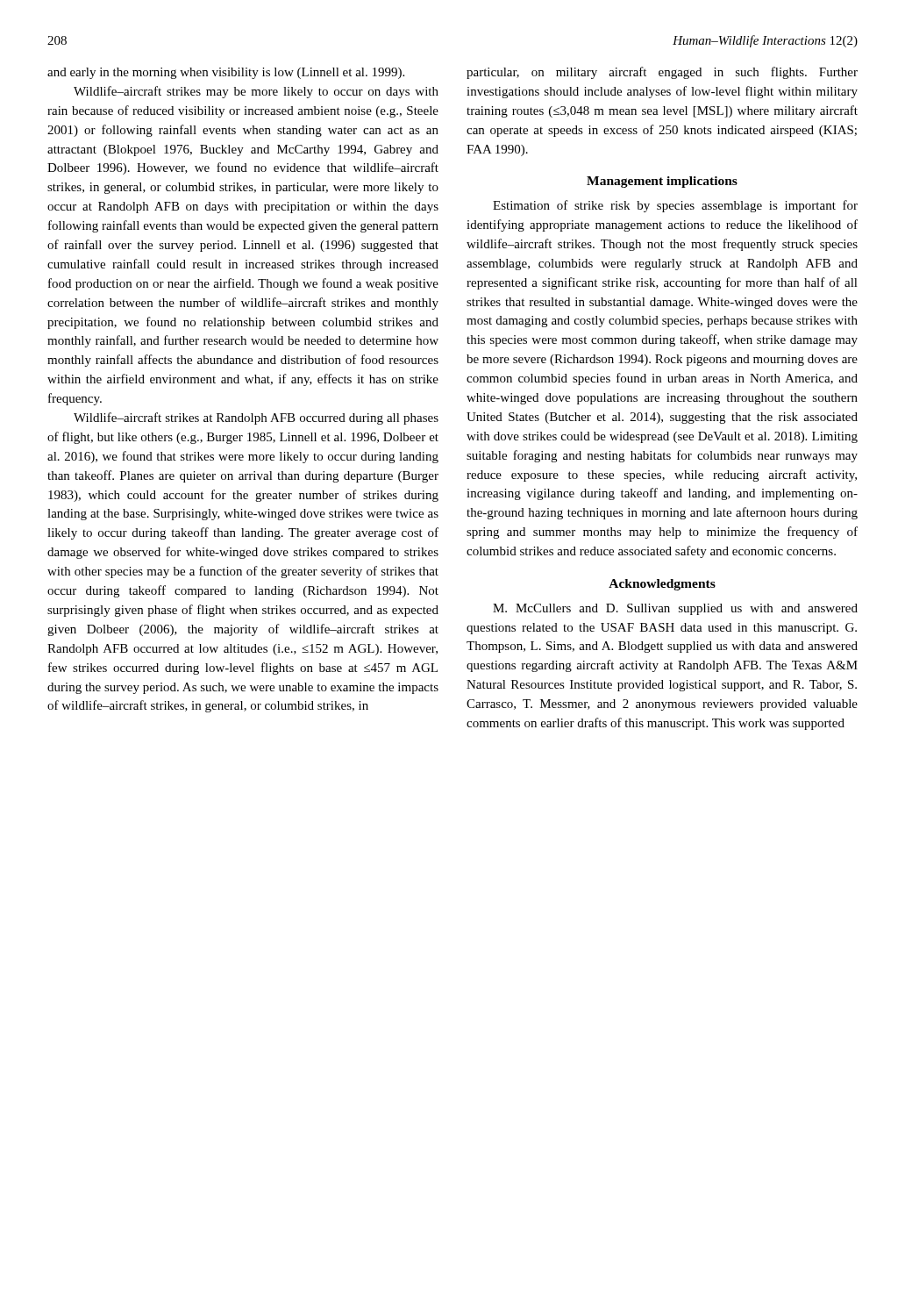Find the text block that reads "M. McCullers and D. Sullivan supplied us with"
905x1316 pixels.
(x=662, y=666)
